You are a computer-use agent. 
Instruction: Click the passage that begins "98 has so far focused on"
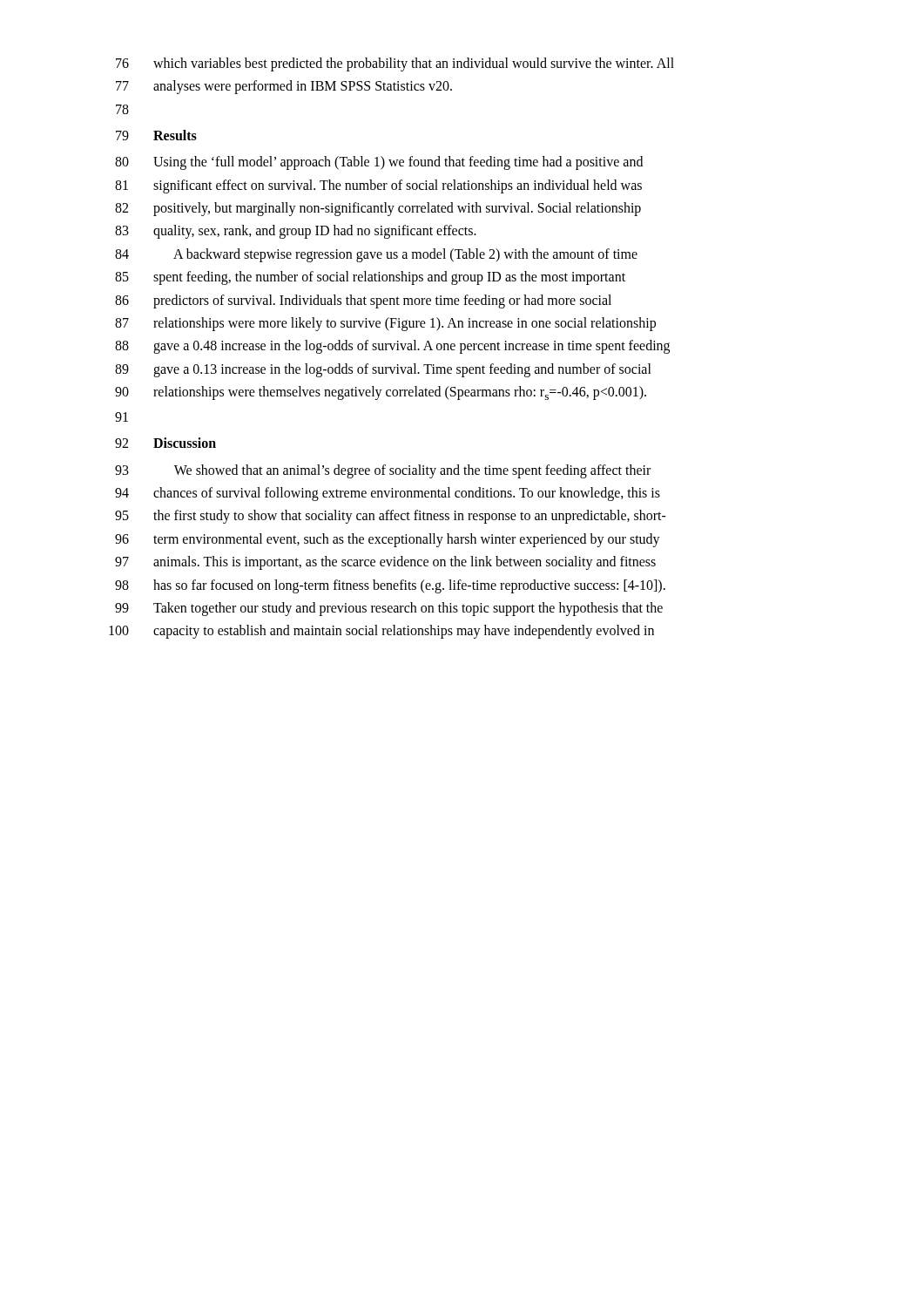point(381,585)
